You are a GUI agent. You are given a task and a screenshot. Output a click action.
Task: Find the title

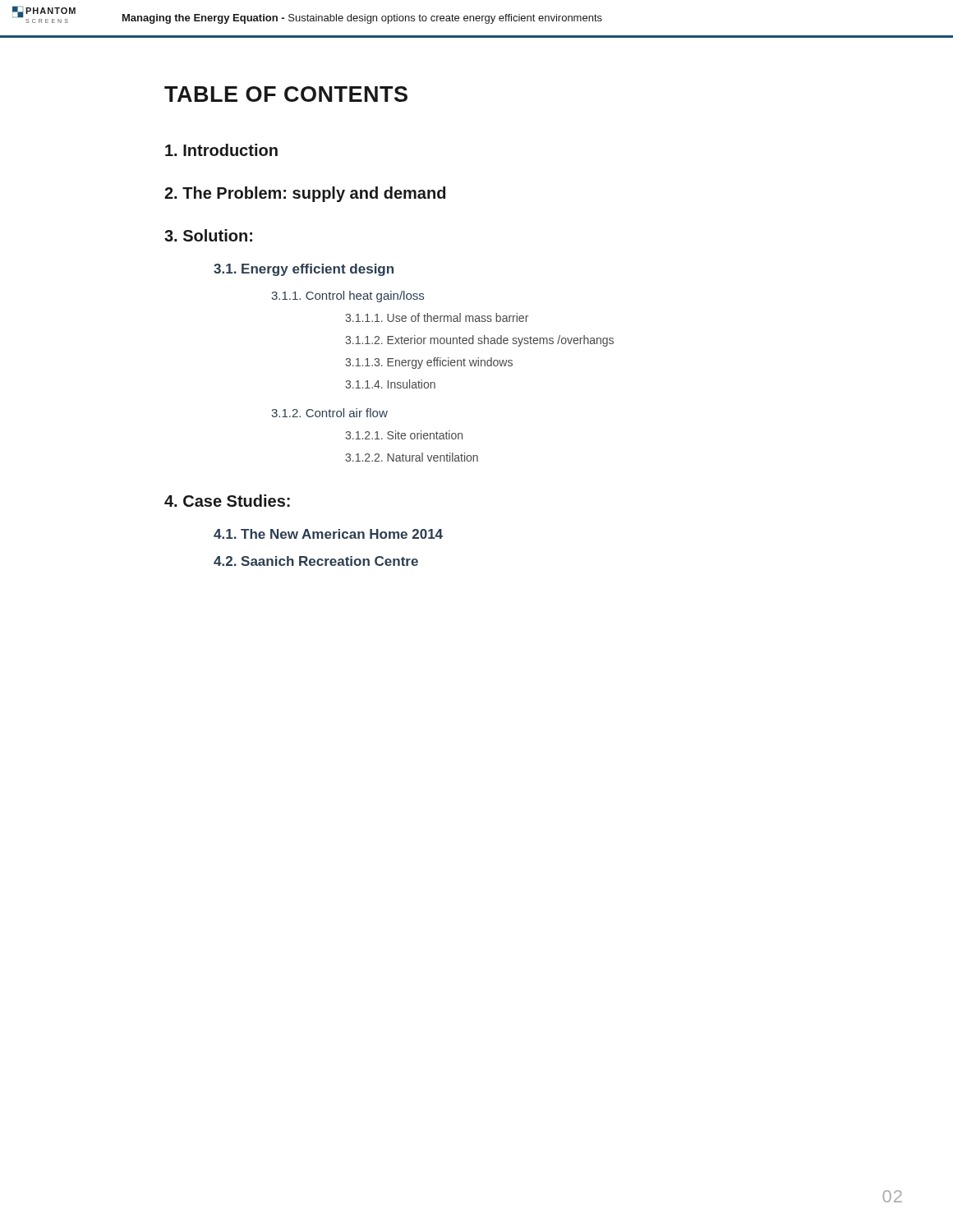tap(287, 94)
